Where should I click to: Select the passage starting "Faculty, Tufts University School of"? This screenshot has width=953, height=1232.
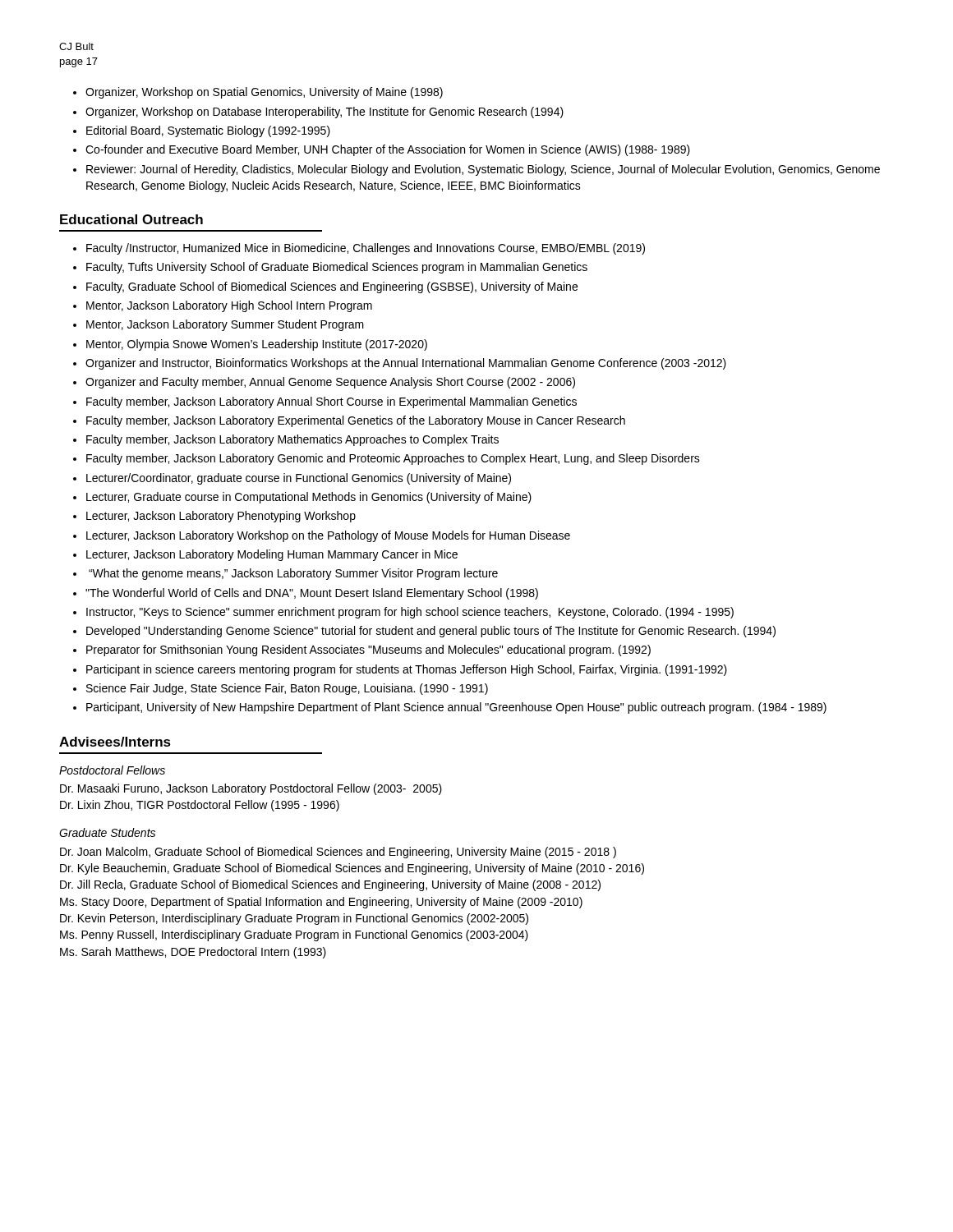337,267
